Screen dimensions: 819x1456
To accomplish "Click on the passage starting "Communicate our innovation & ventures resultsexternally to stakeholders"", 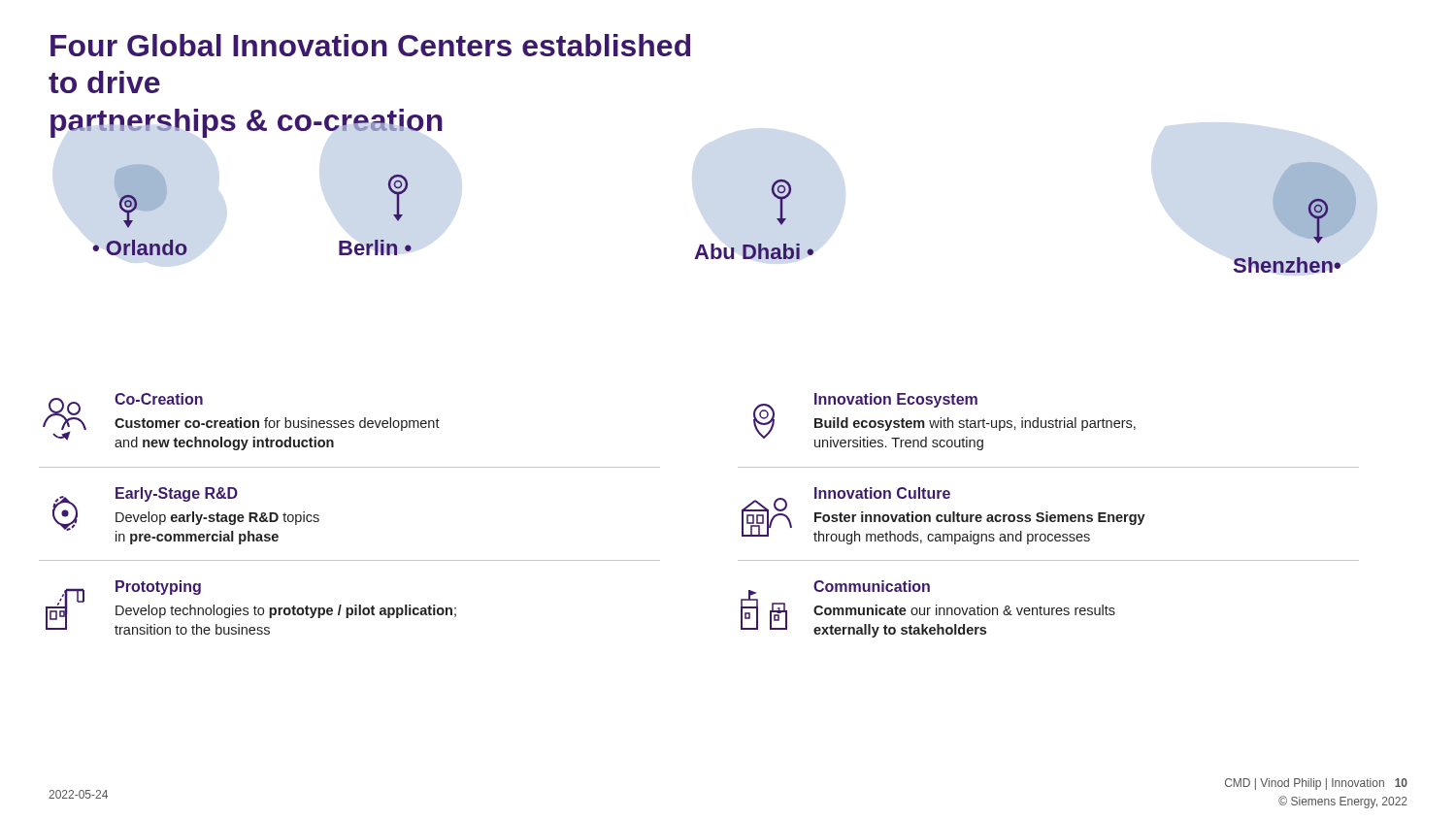I will click(x=964, y=620).
